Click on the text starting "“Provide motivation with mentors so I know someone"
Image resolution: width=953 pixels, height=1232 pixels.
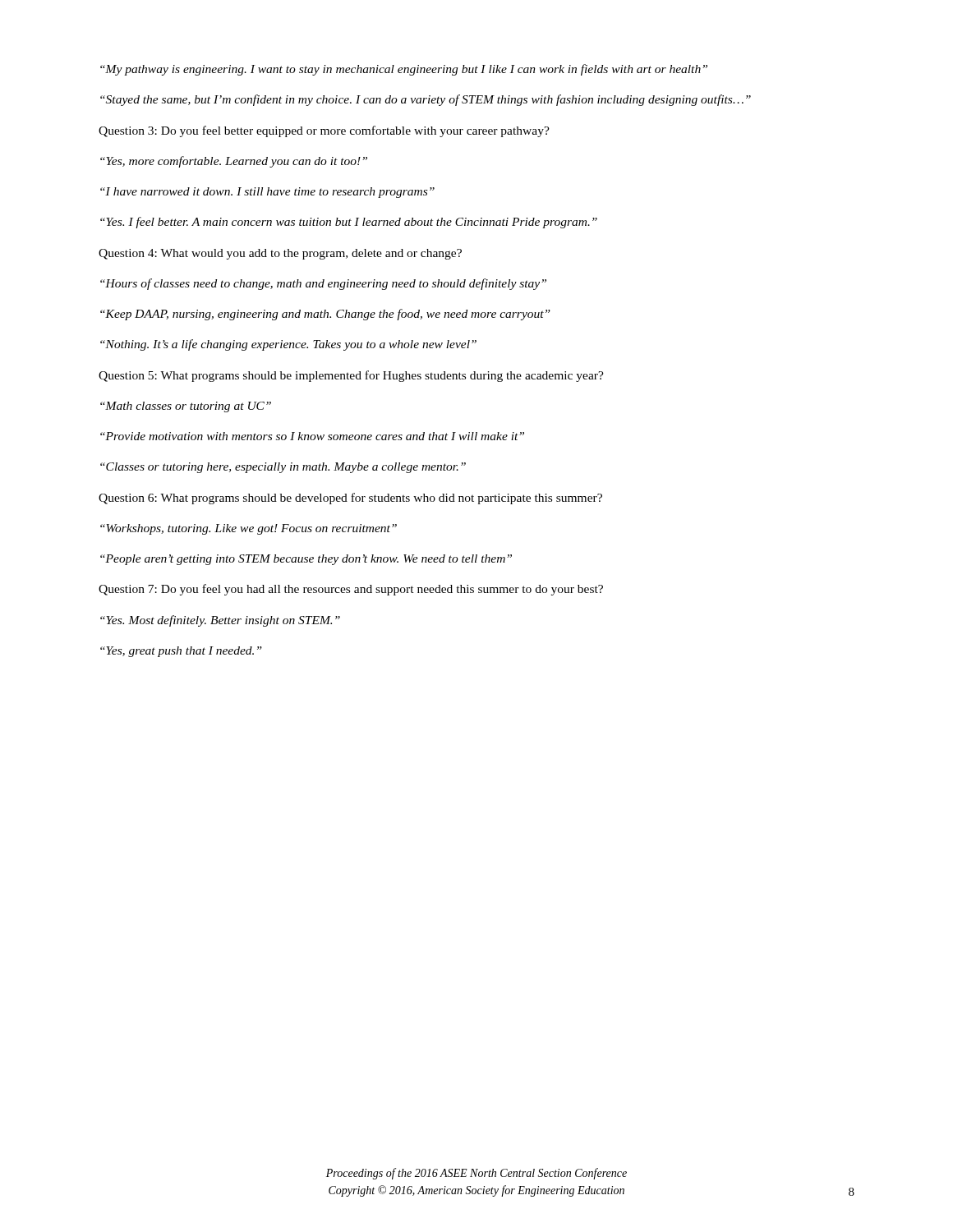click(312, 436)
